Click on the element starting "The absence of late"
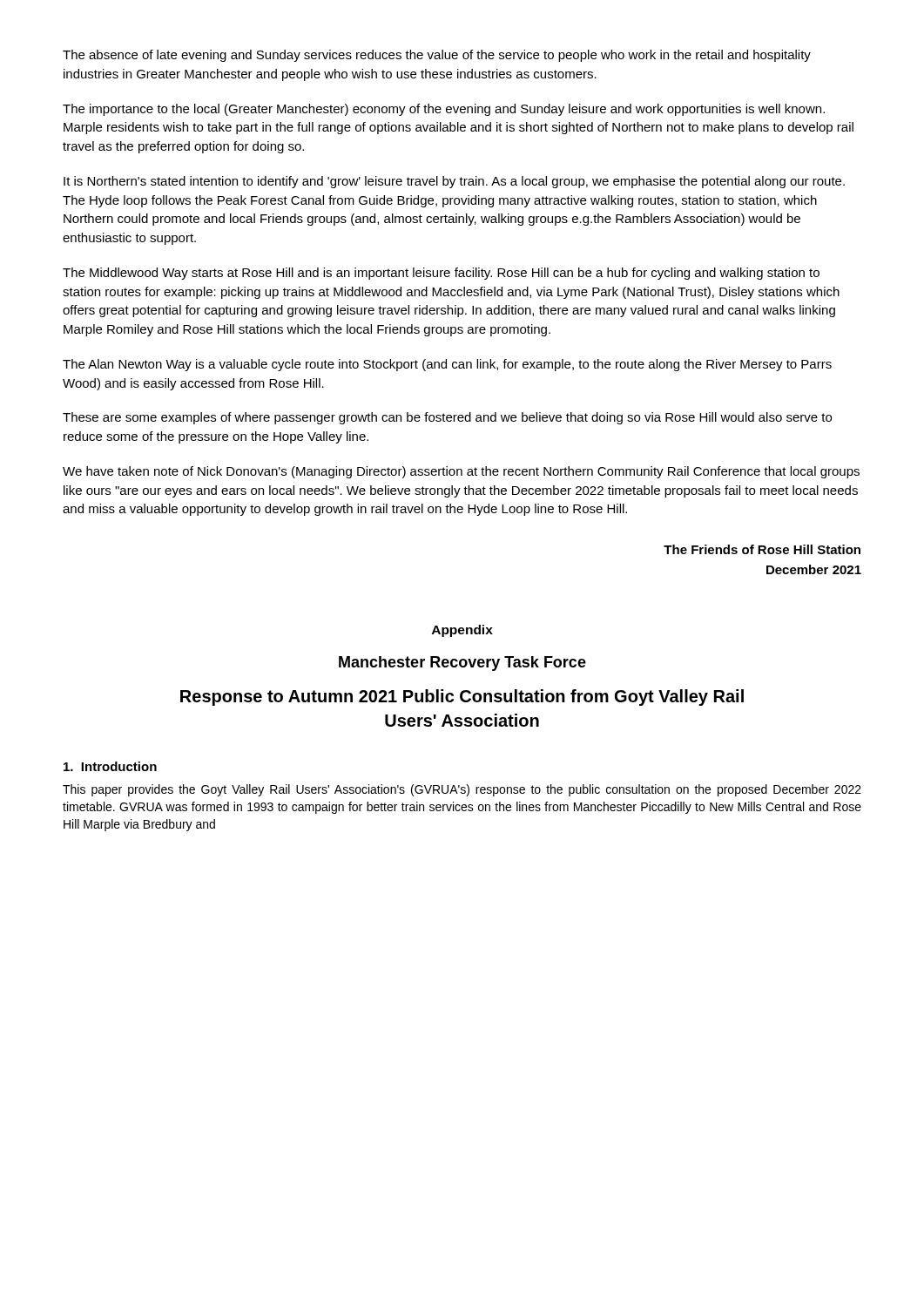The height and width of the screenshot is (1307, 924). pos(437,64)
